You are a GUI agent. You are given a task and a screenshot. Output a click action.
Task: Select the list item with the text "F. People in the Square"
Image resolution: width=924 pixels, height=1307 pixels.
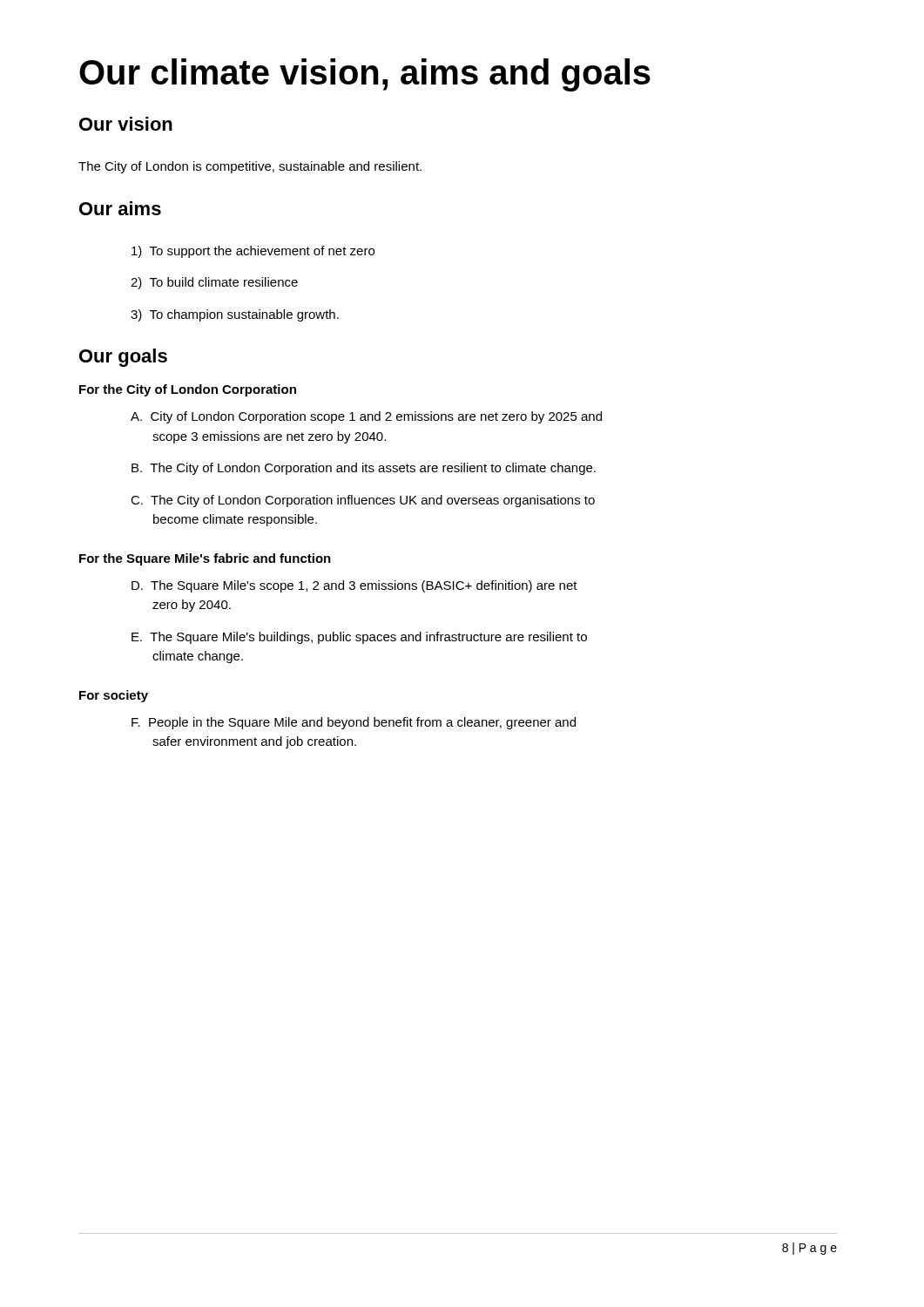click(x=458, y=732)
